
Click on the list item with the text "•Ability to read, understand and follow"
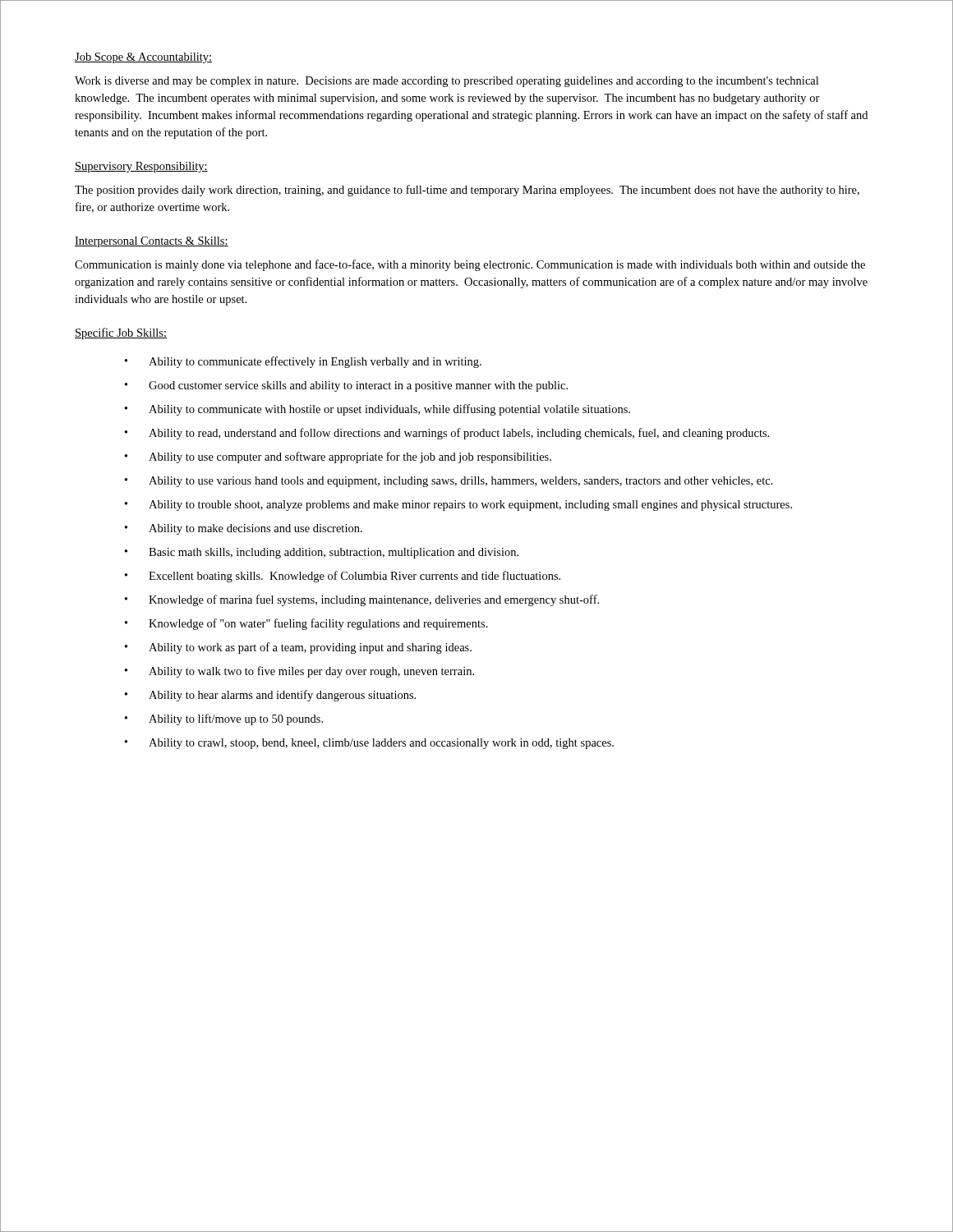(501, 433)
